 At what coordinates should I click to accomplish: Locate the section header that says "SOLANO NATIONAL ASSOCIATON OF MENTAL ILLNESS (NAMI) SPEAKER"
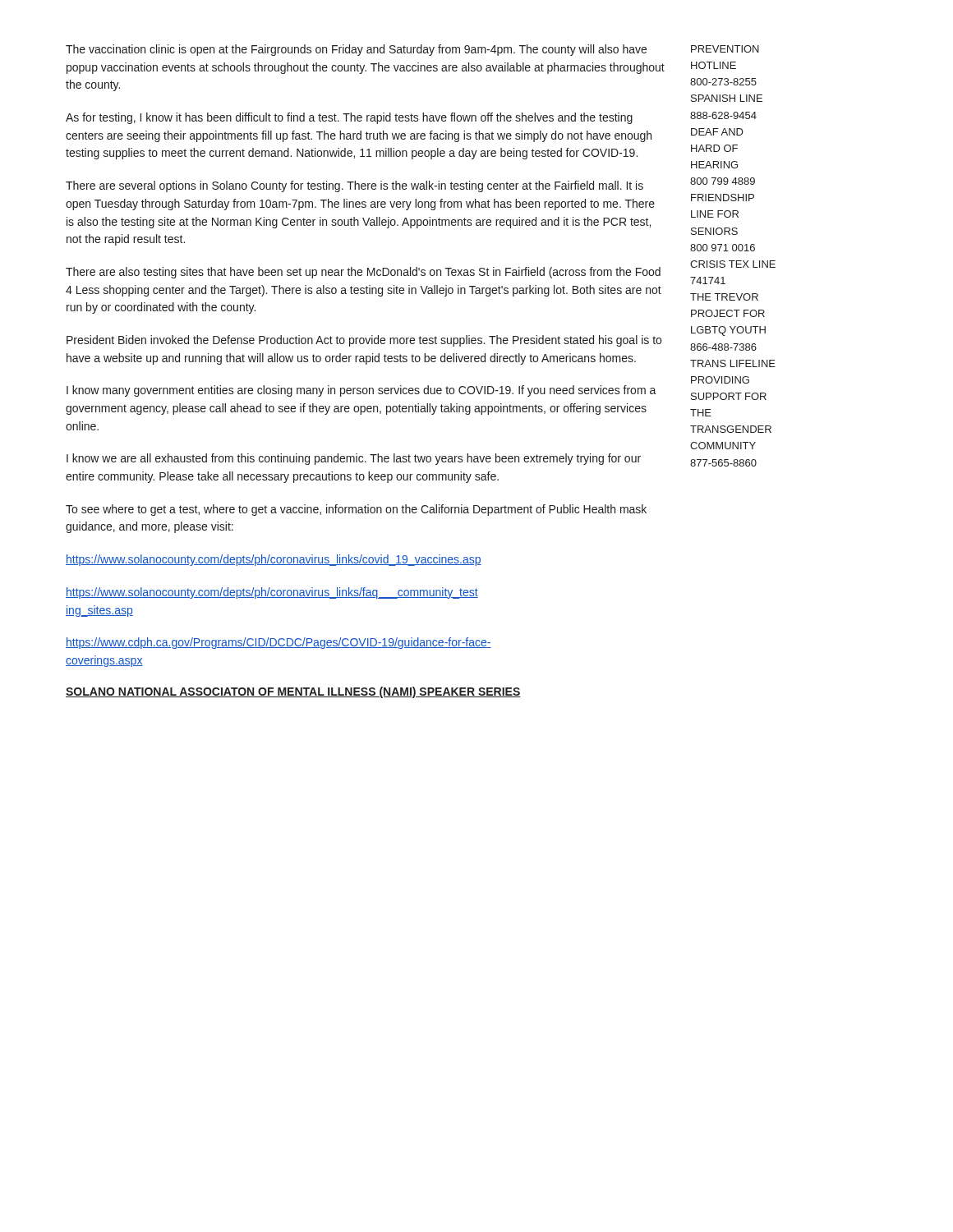[x=293, y=691]
